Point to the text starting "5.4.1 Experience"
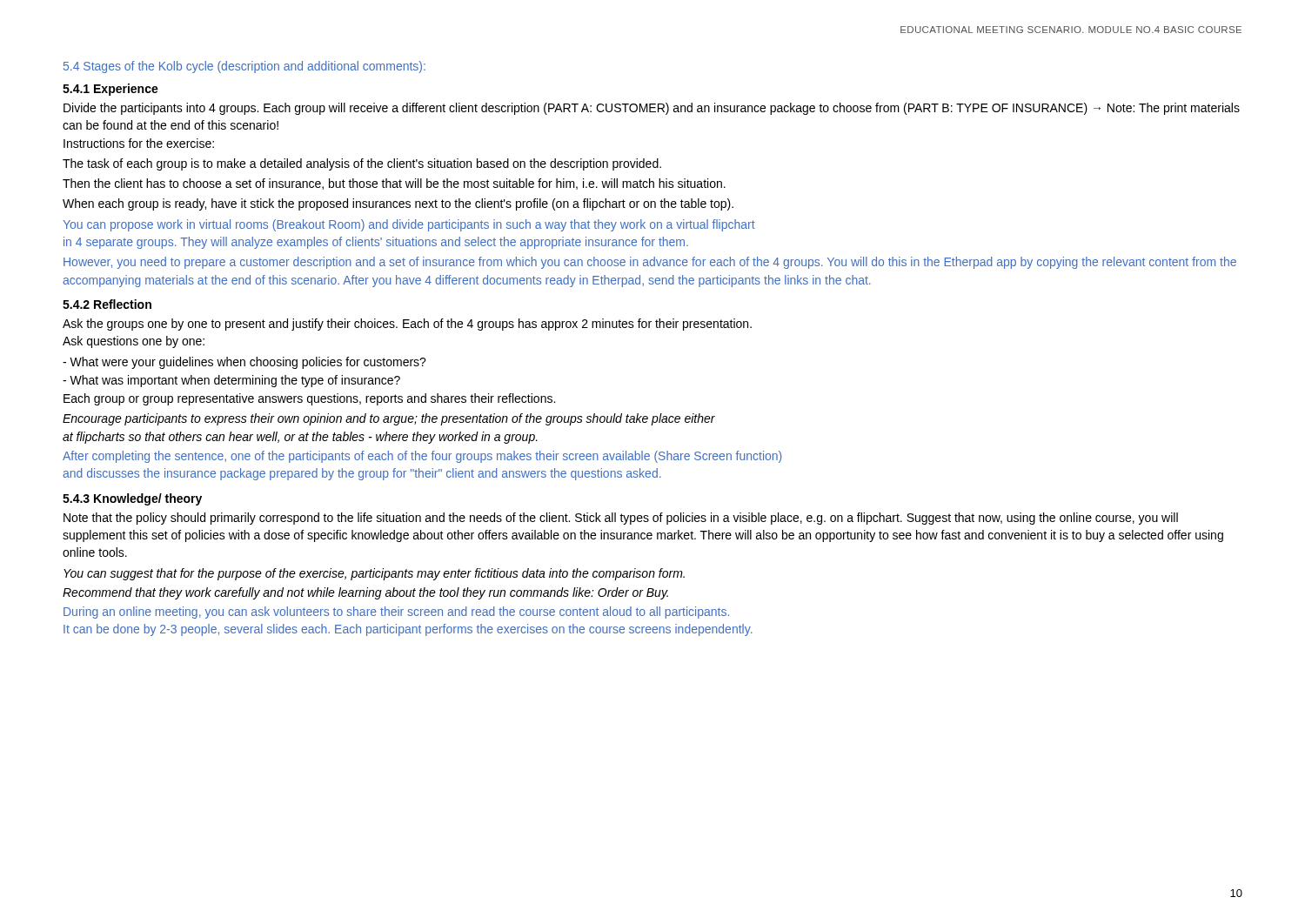1305x924 pixels. coord(110,89)
